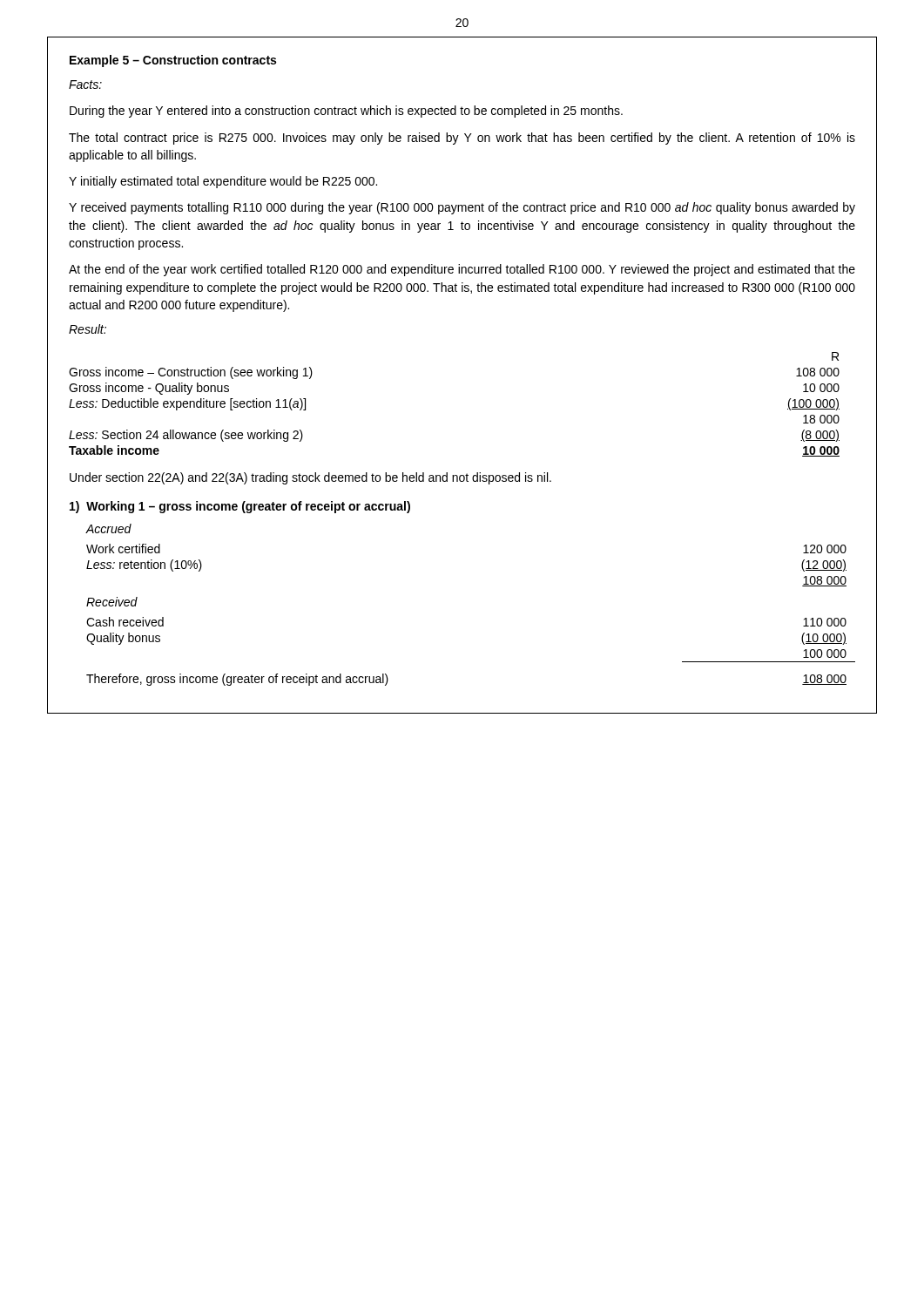
Task: Select the text block containing "At the end of the"
Action: 462,287
